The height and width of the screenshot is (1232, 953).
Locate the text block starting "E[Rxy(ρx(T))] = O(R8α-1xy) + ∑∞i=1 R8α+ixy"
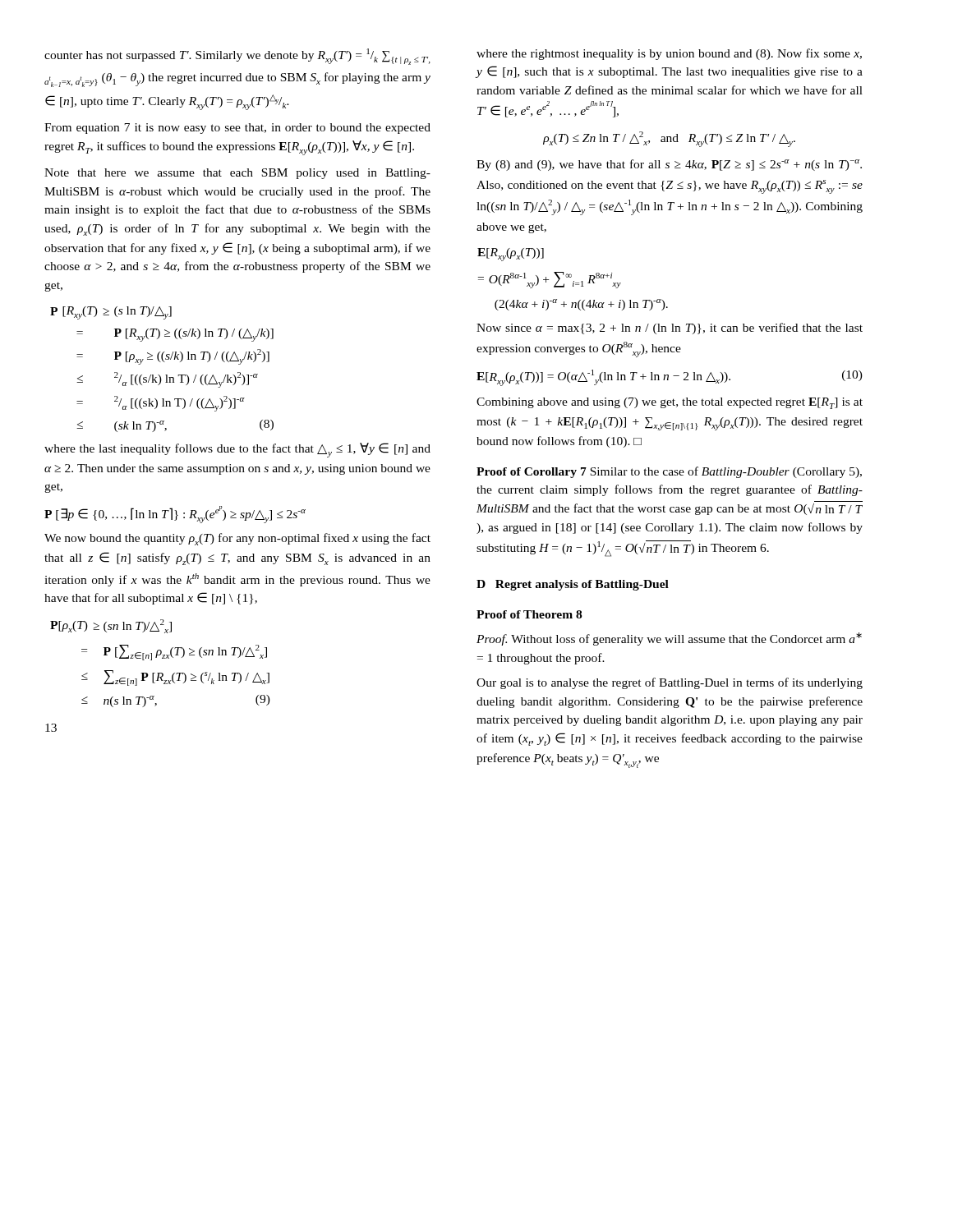click(x=573, y=278)
